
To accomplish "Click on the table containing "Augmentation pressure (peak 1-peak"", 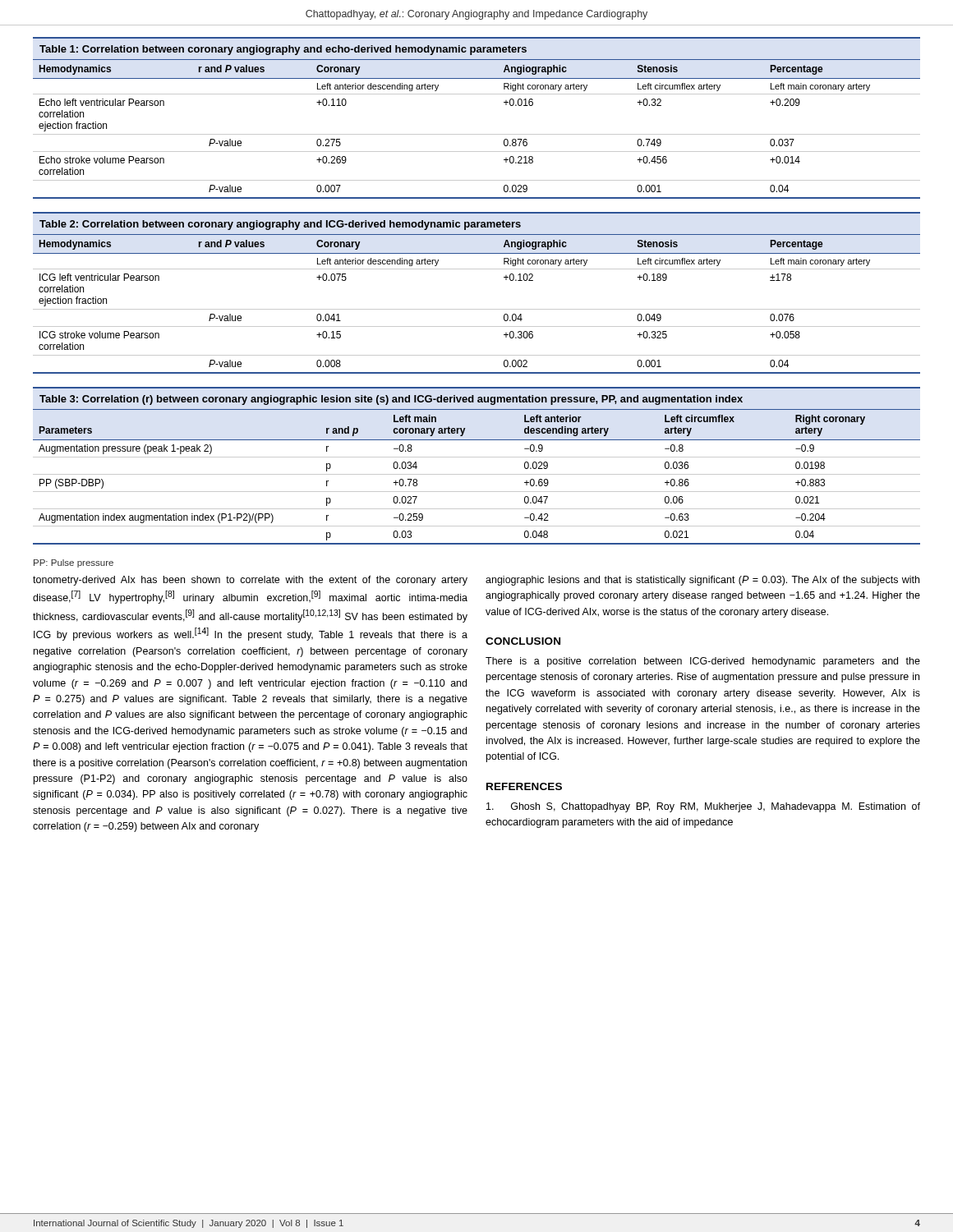I will tap(476, 466).
